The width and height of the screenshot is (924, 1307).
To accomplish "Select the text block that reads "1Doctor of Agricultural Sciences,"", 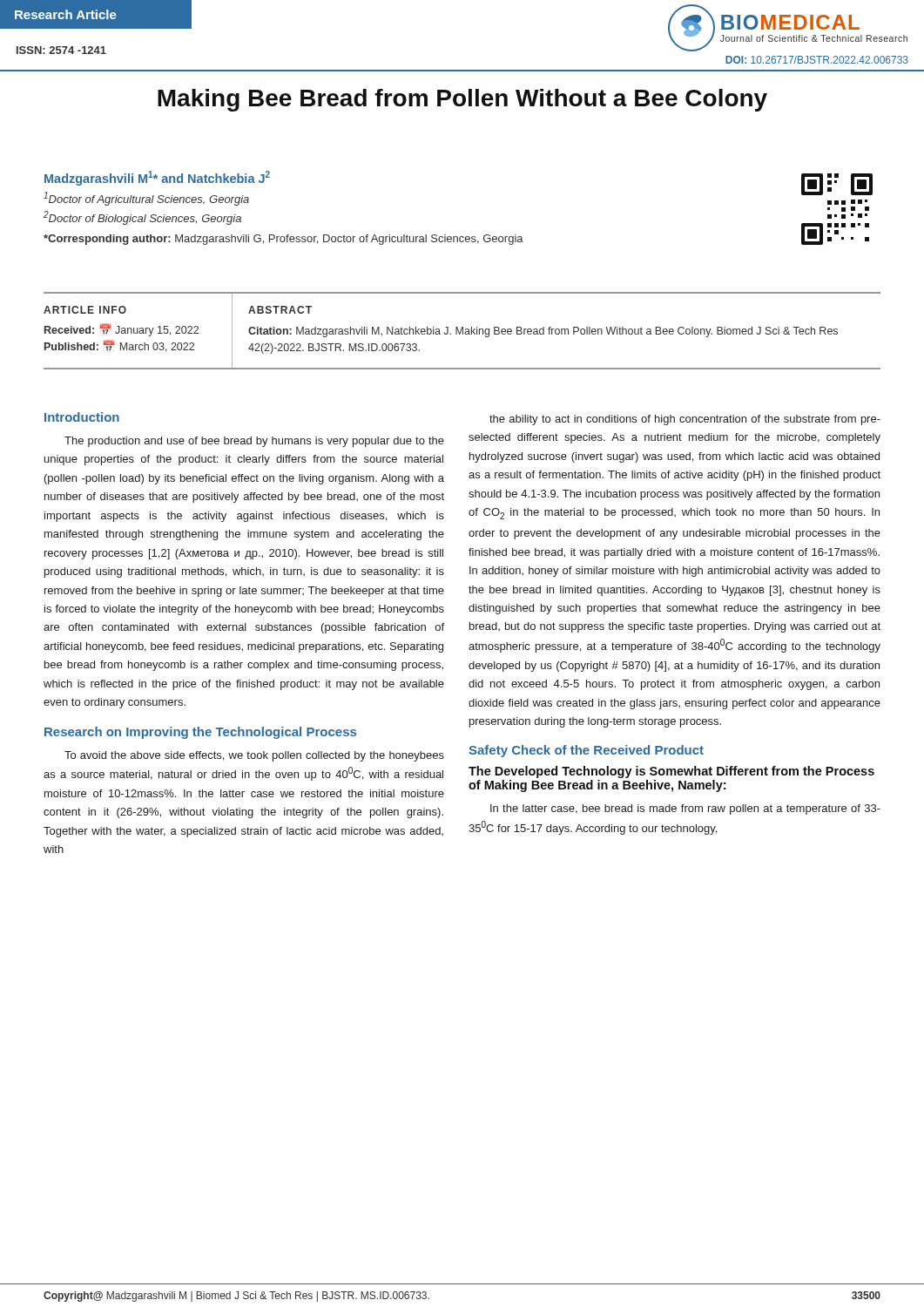I will (x=146, y=208).
